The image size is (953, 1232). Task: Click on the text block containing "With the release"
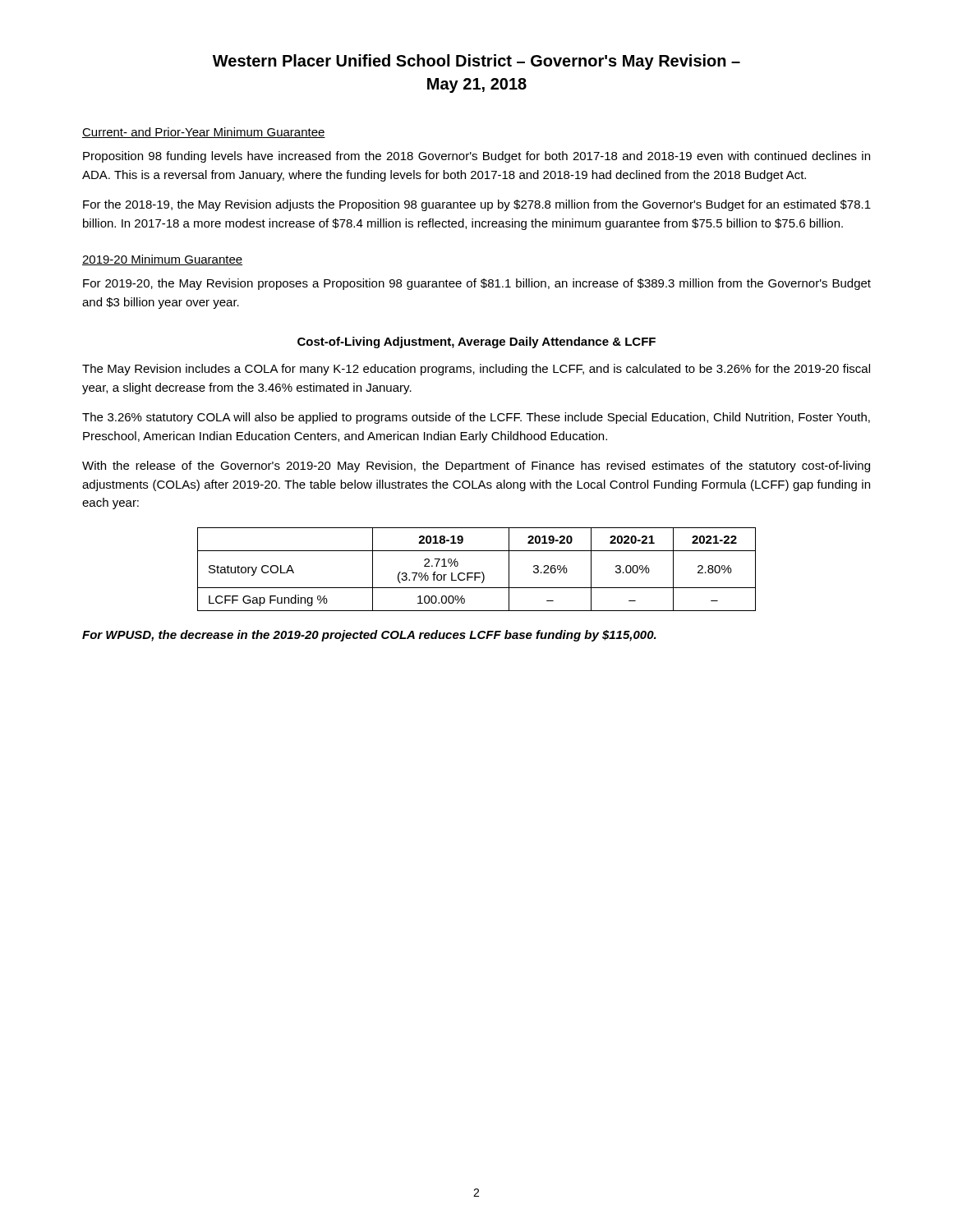[476, 484]
